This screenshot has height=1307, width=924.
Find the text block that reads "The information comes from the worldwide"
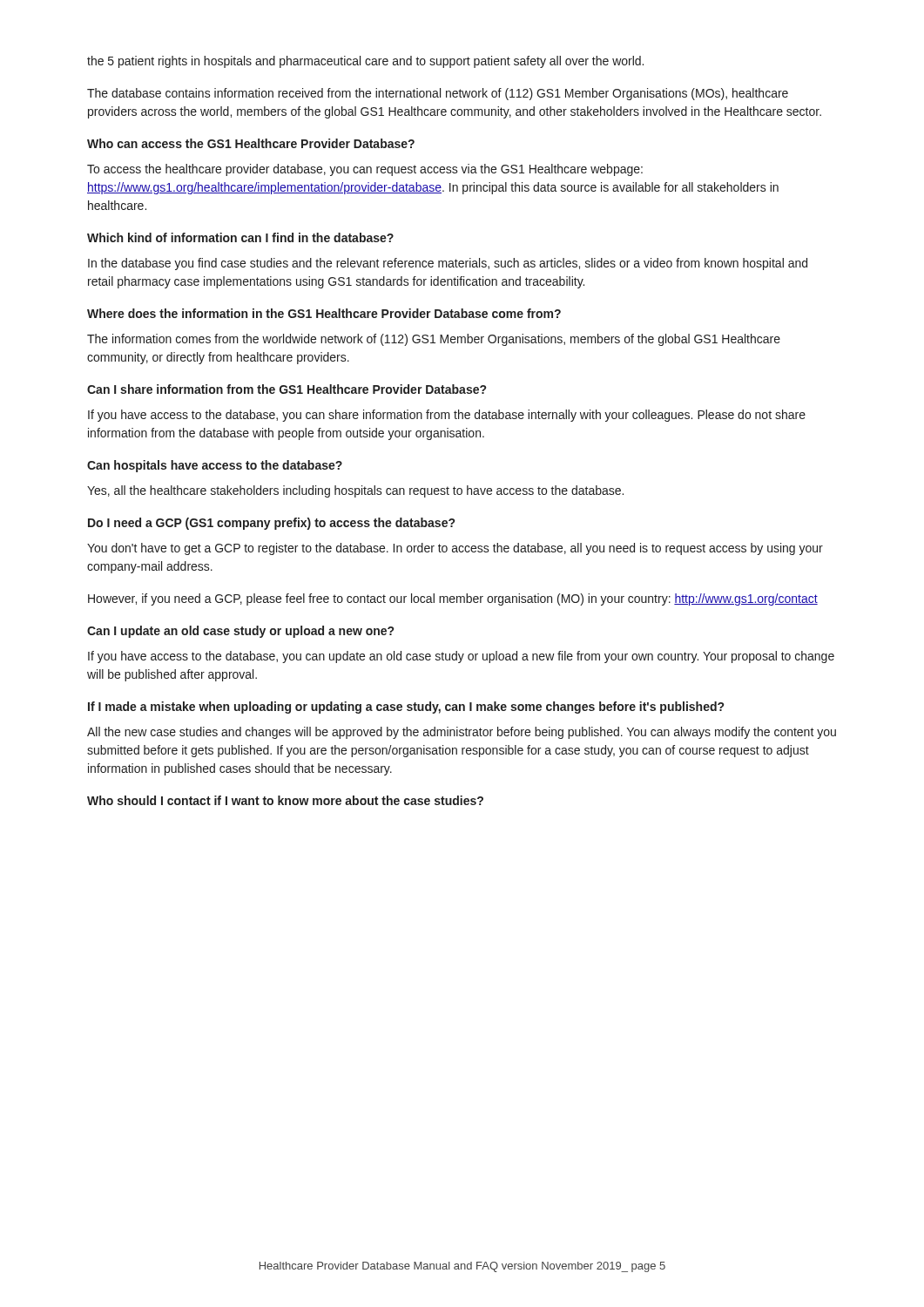pyautogui.click(x=434, y=348)
